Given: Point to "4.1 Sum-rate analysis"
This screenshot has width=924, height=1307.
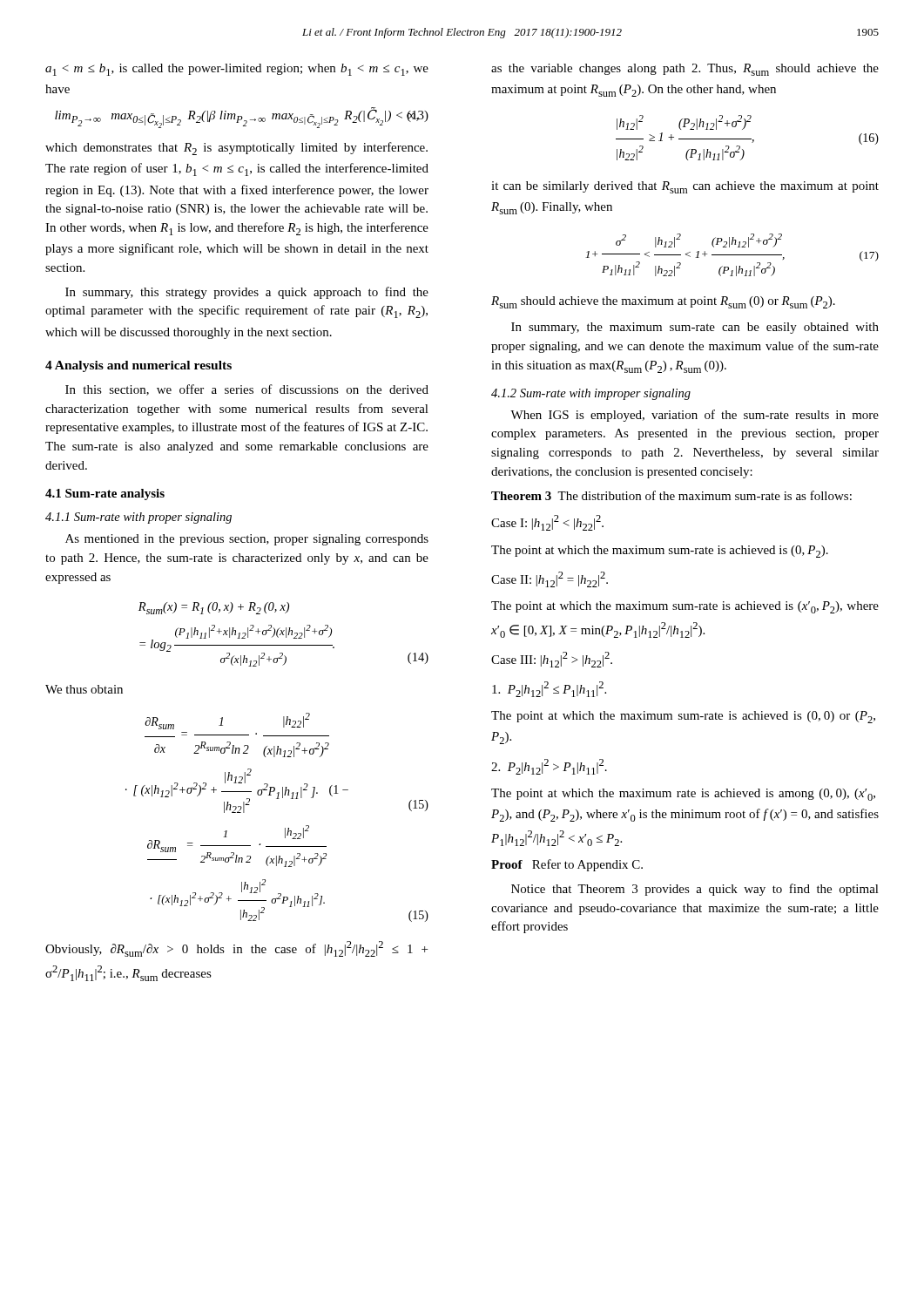Looking at the screenshot, I should tap(105, 493).
